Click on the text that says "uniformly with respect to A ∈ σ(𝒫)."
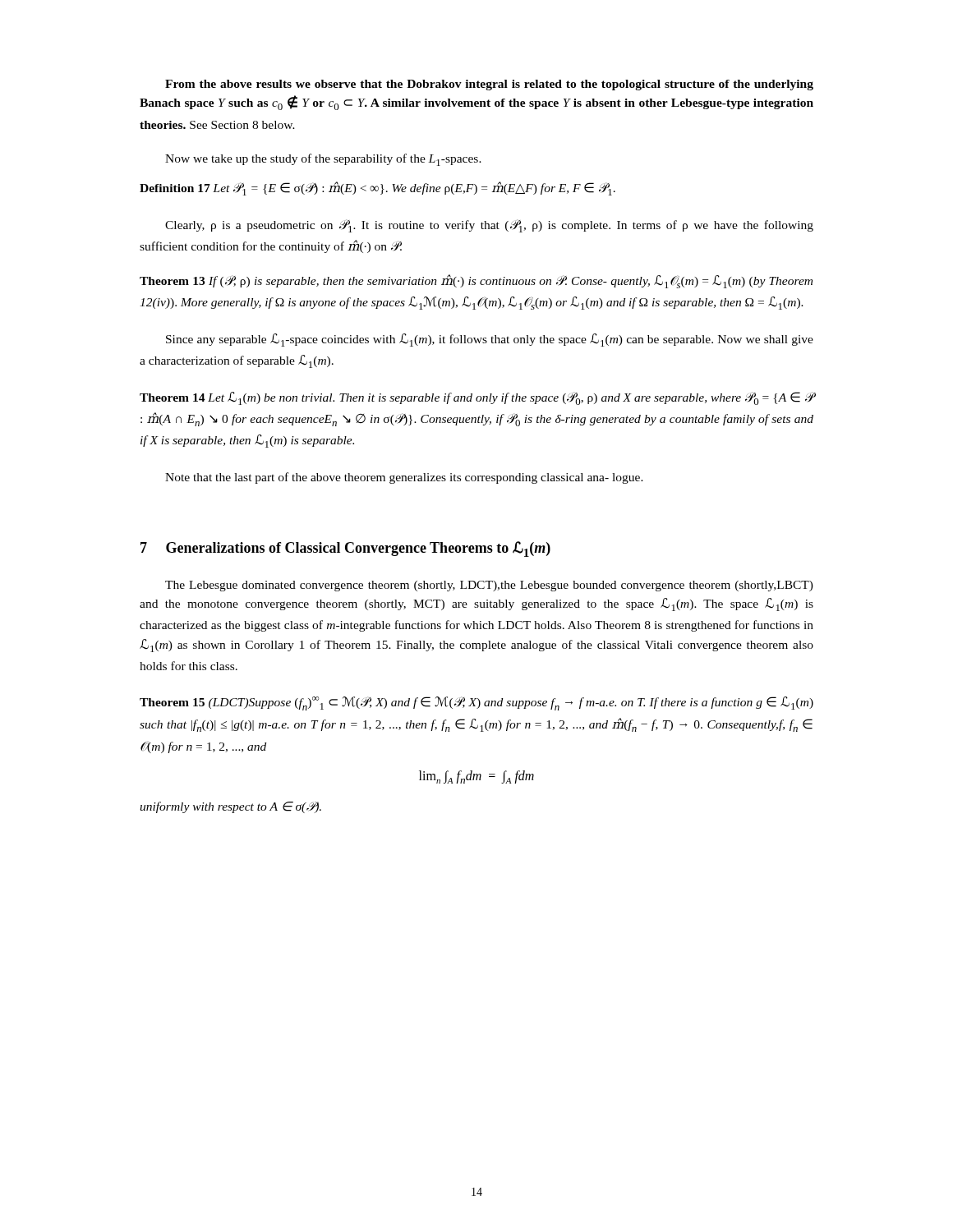953x1232 pixels. coord(230,807)
